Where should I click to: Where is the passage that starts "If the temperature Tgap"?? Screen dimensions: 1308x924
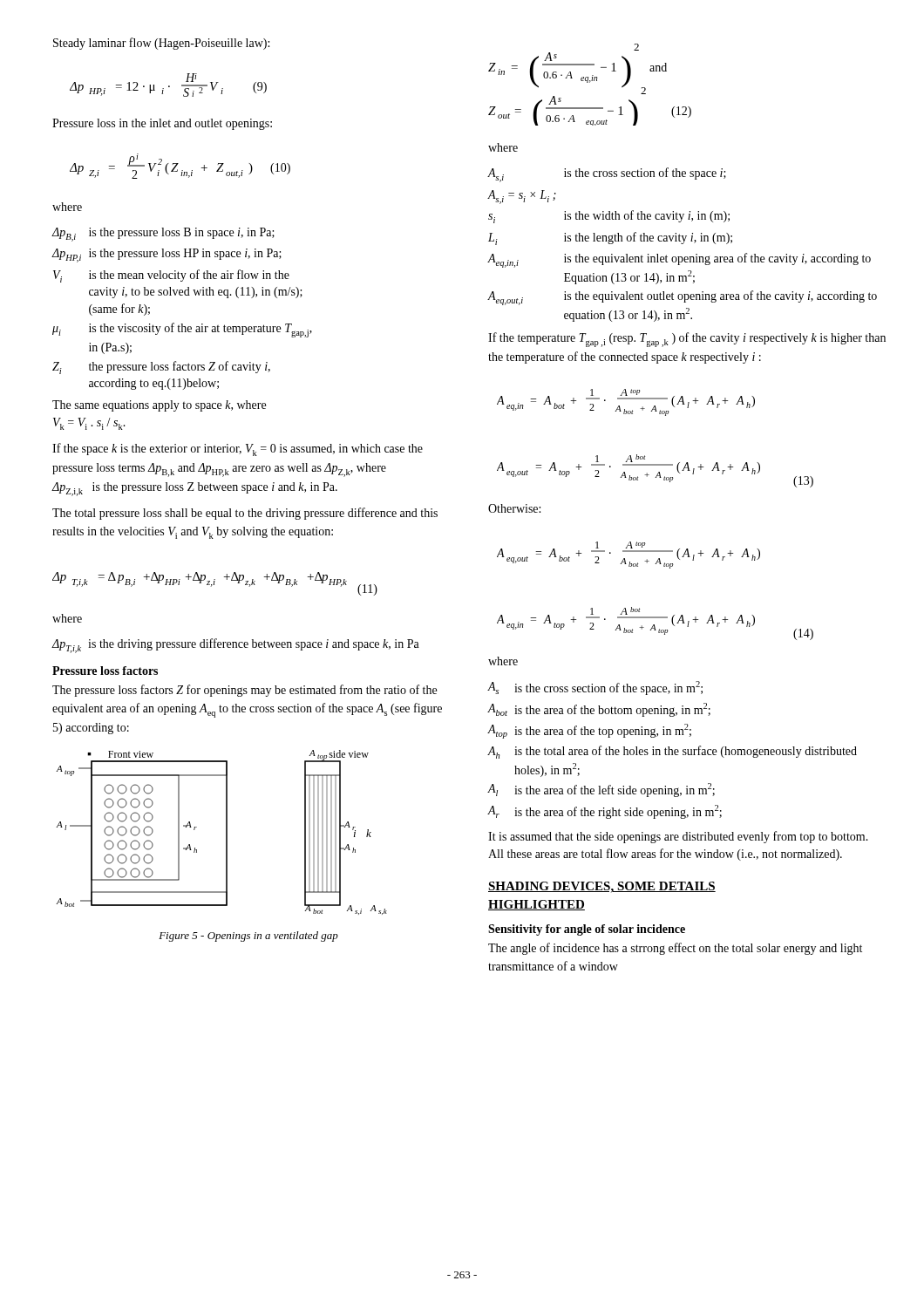click(x=687, y=347)
